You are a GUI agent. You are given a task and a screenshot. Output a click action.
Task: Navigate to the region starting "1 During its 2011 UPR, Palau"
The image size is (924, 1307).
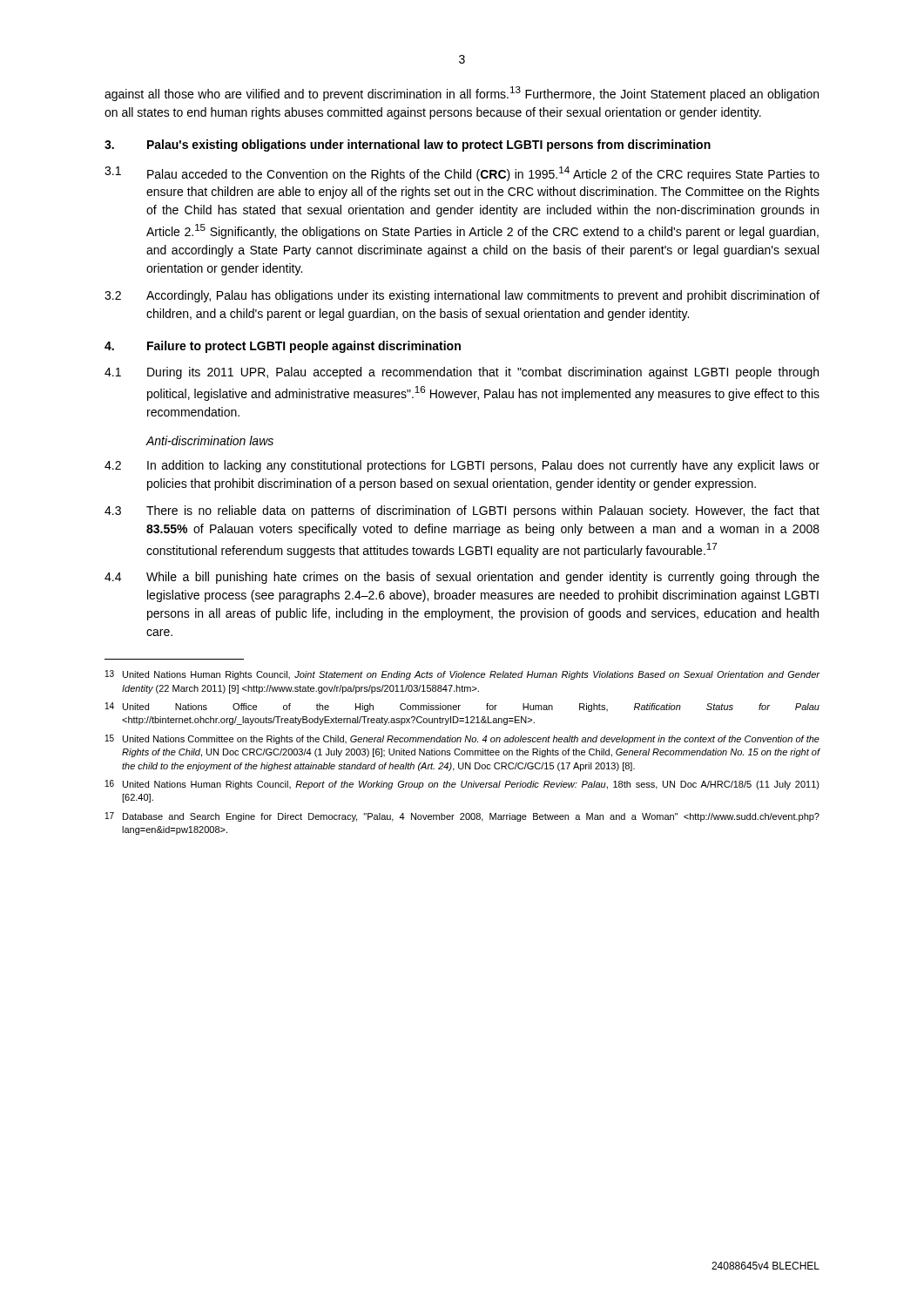462,392
